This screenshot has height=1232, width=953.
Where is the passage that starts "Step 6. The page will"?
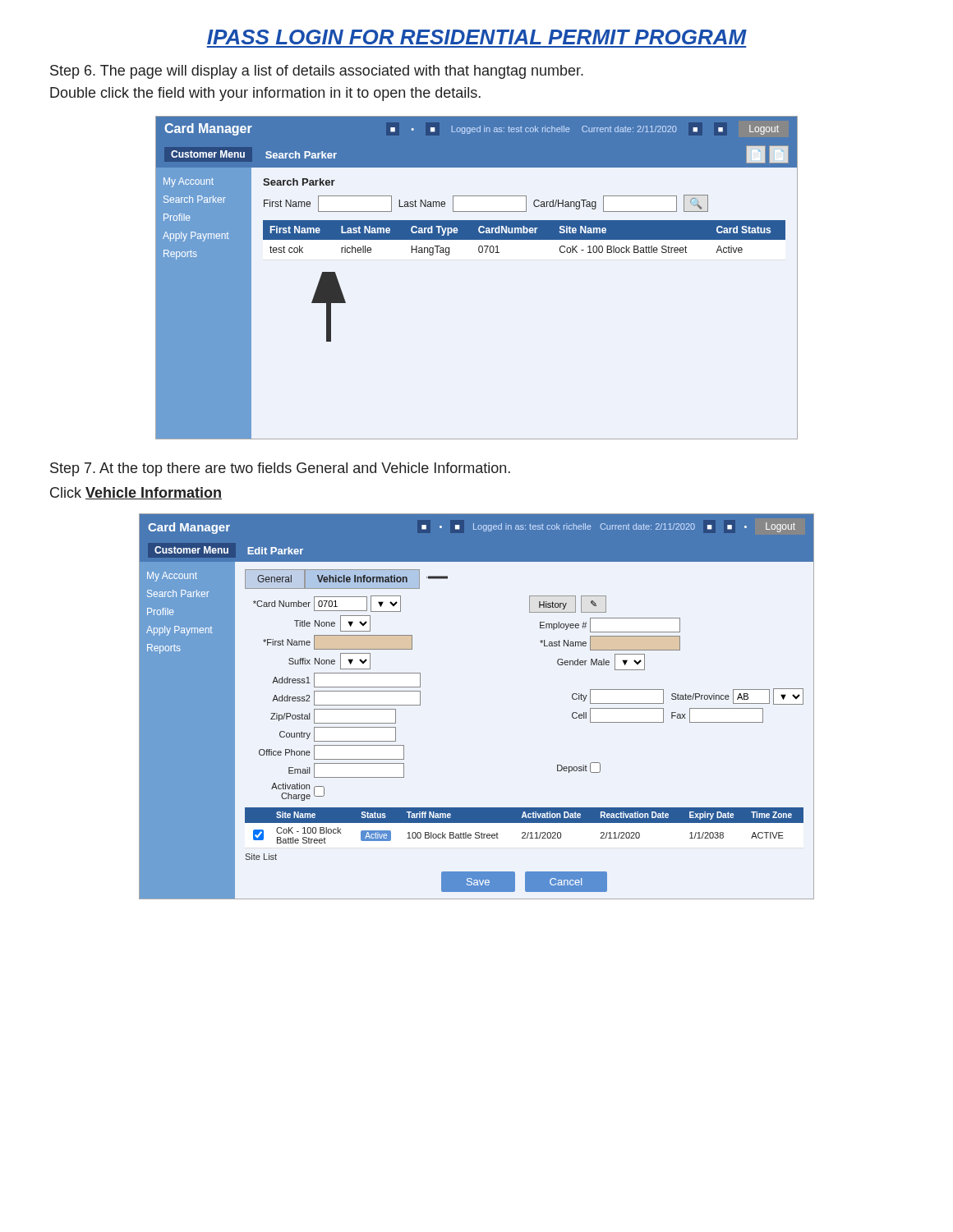317,82
